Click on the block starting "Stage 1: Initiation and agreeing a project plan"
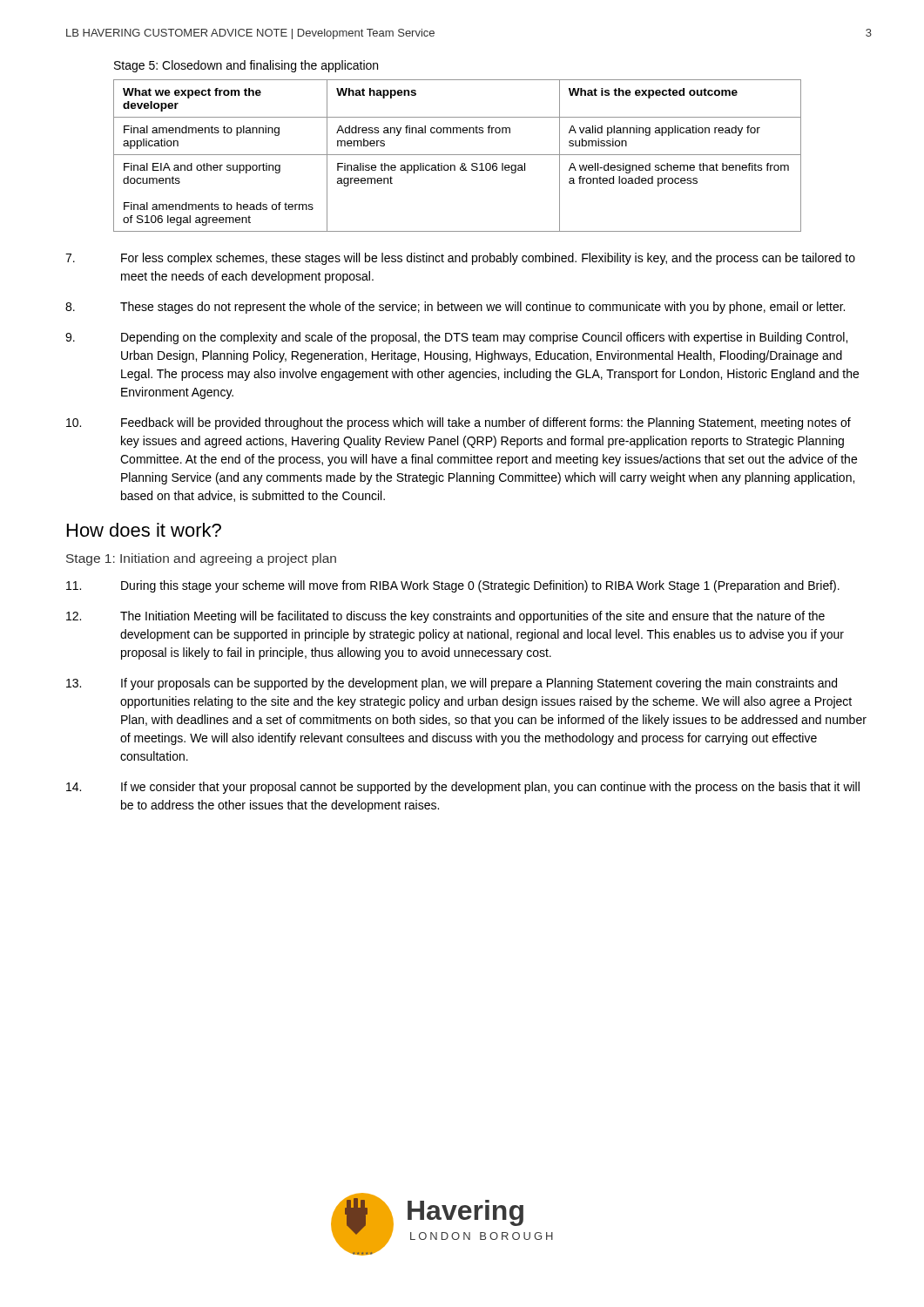This screenshot has height=1307, width=924. [x=201, y=558]
